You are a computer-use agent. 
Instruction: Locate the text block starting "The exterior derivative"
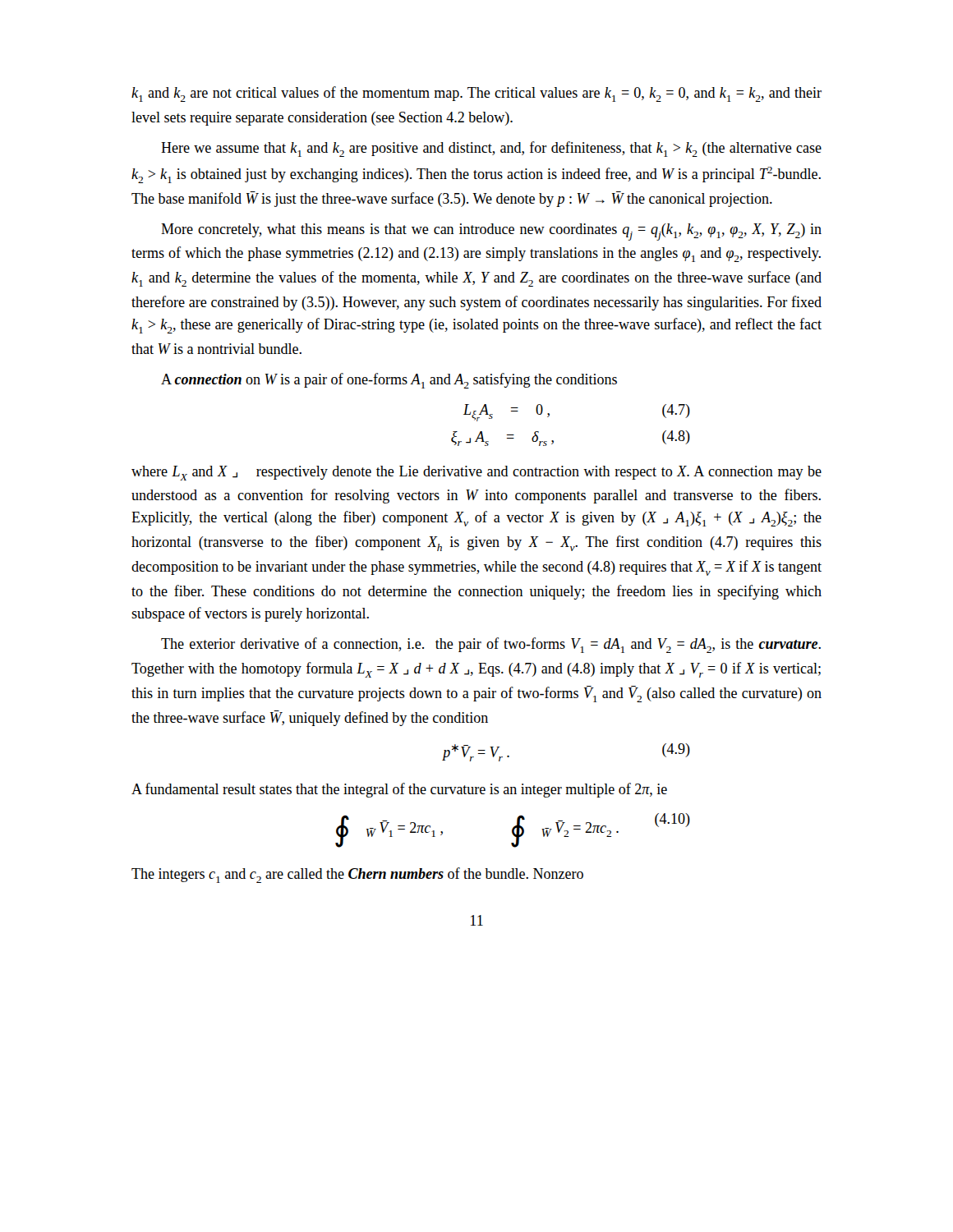(476, 681)
